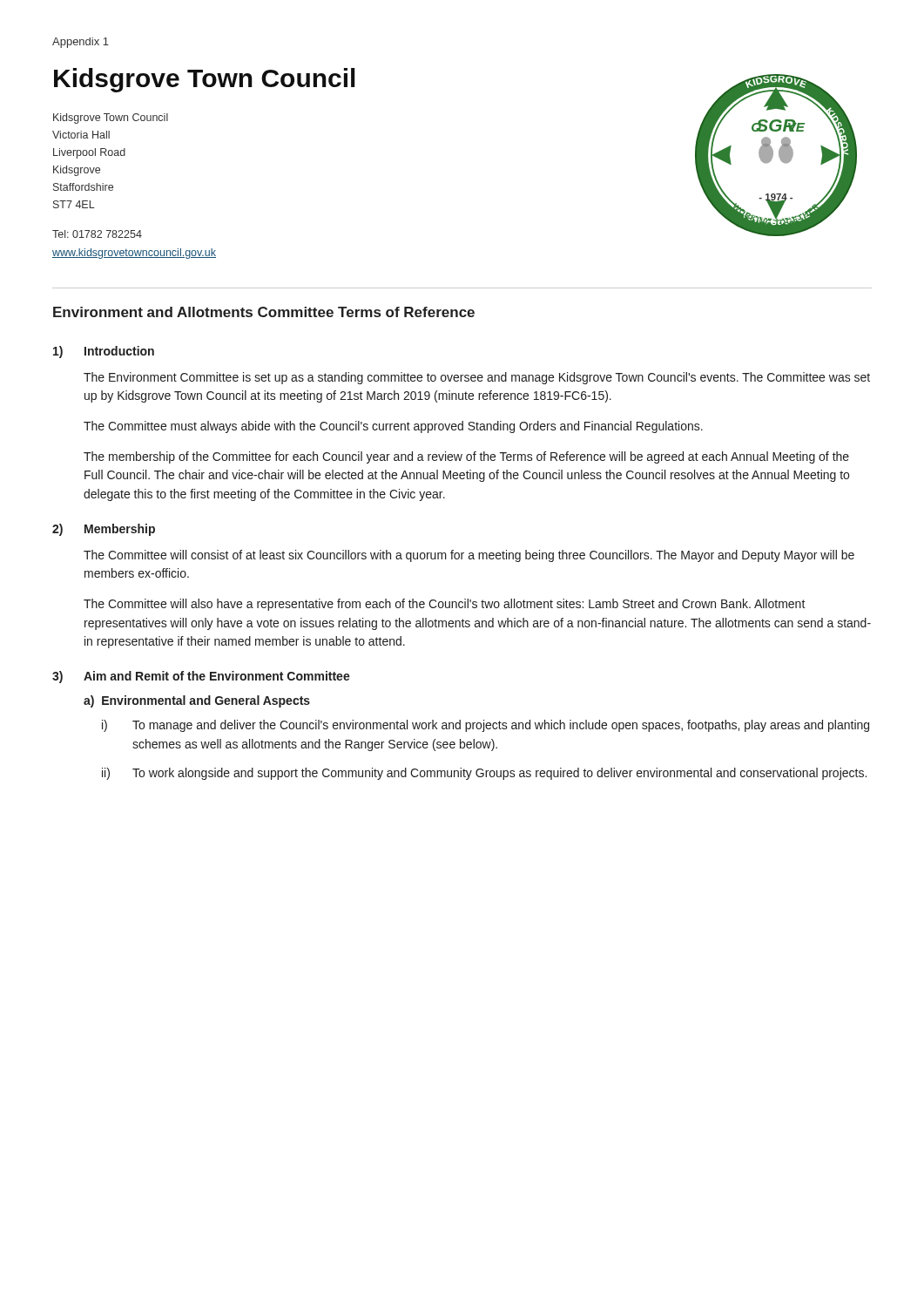Viewport: 924px width, 1307px height.
Task: Point to the element starting "The Committee must always abide with"
Action: pyautogui.click(x=393, y=426)
